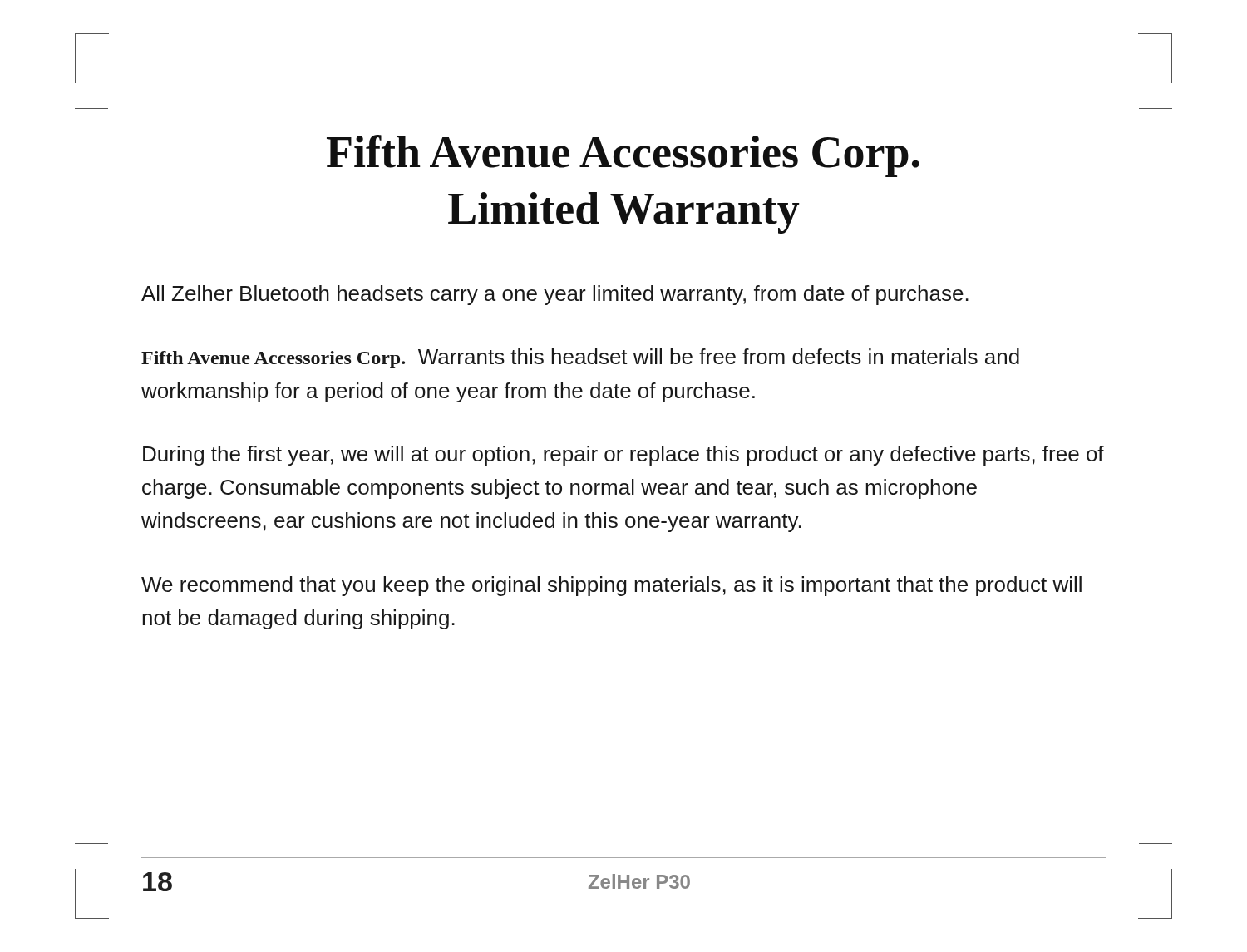Image resolution: width=1247 pixels, height=952 pixels.
Task: Find the text starting "Fifth Avenue Accessories Corp. Warrants this headset will"
Action: (x=581, y=374)
